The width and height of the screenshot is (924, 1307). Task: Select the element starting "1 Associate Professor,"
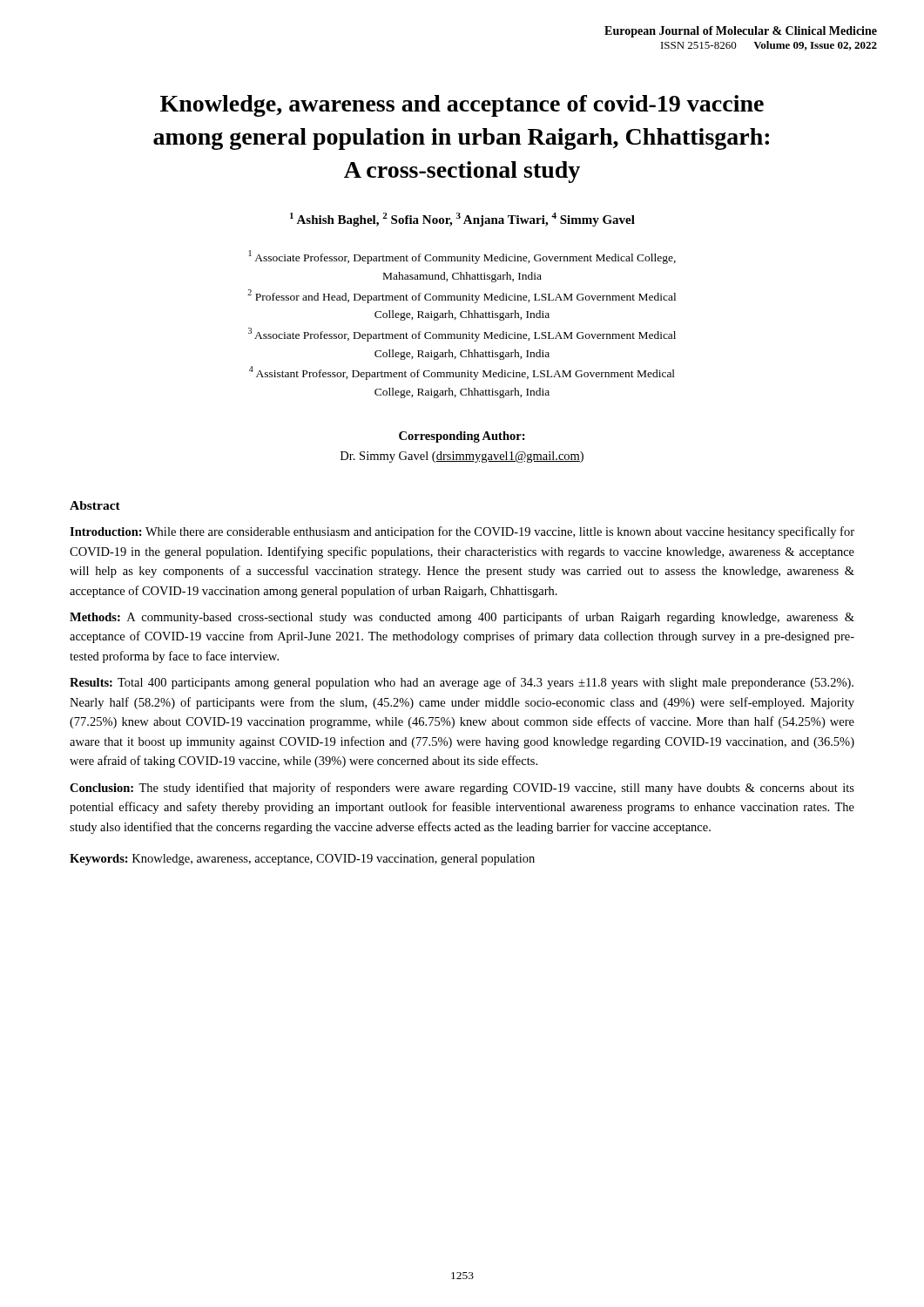pos(462,323)
